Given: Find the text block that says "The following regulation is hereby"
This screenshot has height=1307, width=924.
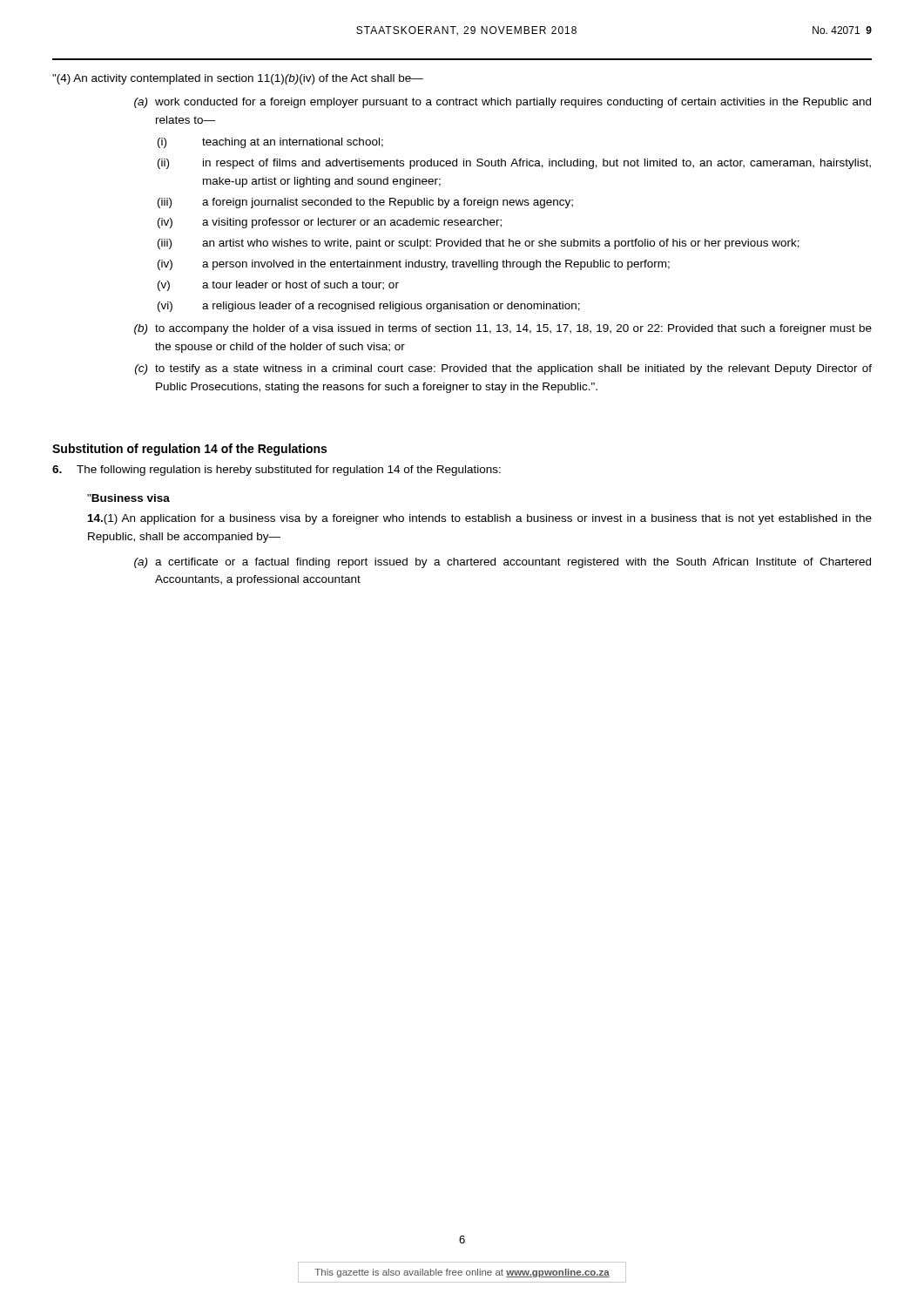Looking at the screenshot, I should pyautogui.click(x=462, y=470).
